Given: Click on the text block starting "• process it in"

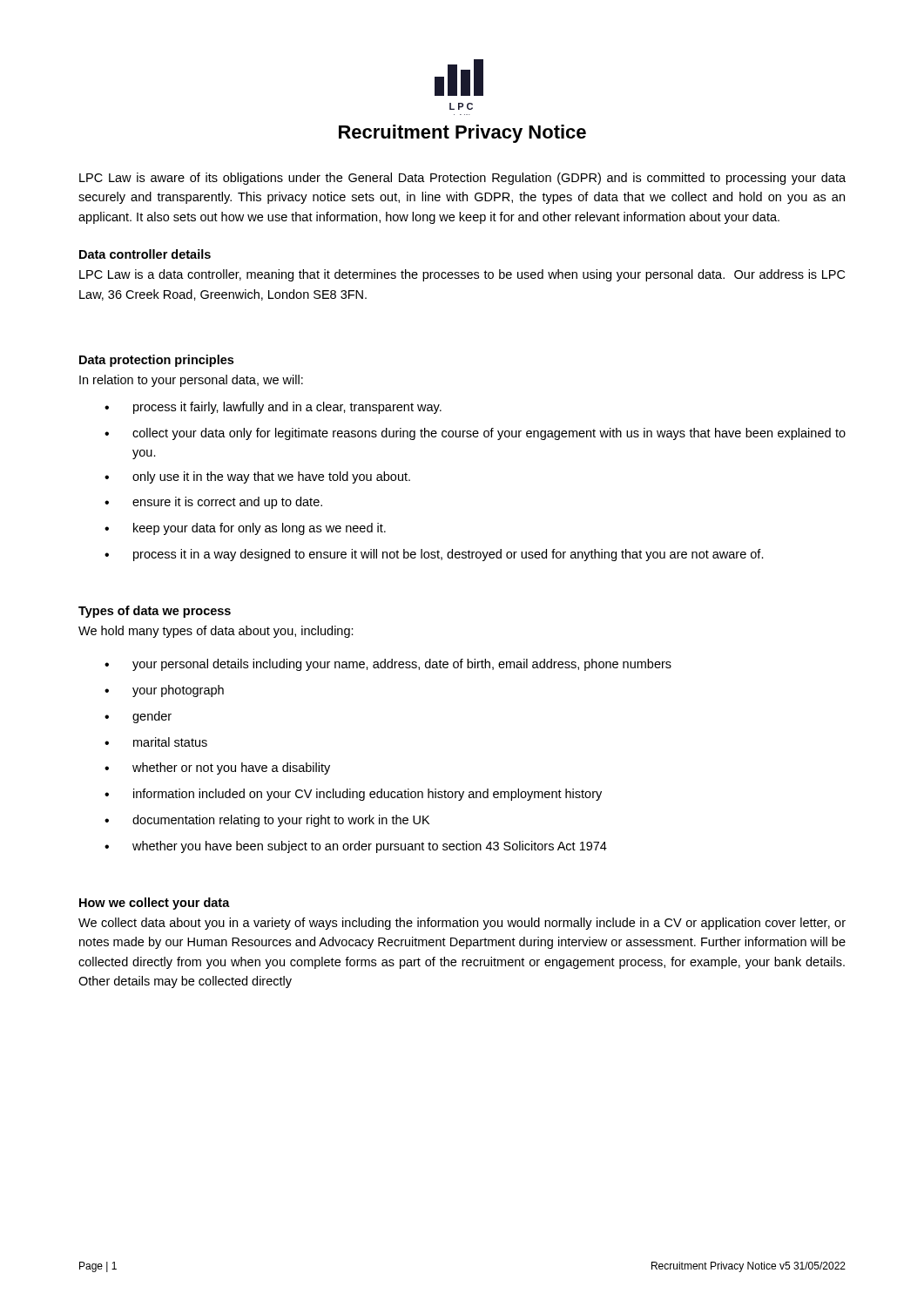Looking at the screenshot, I should 475,555.
